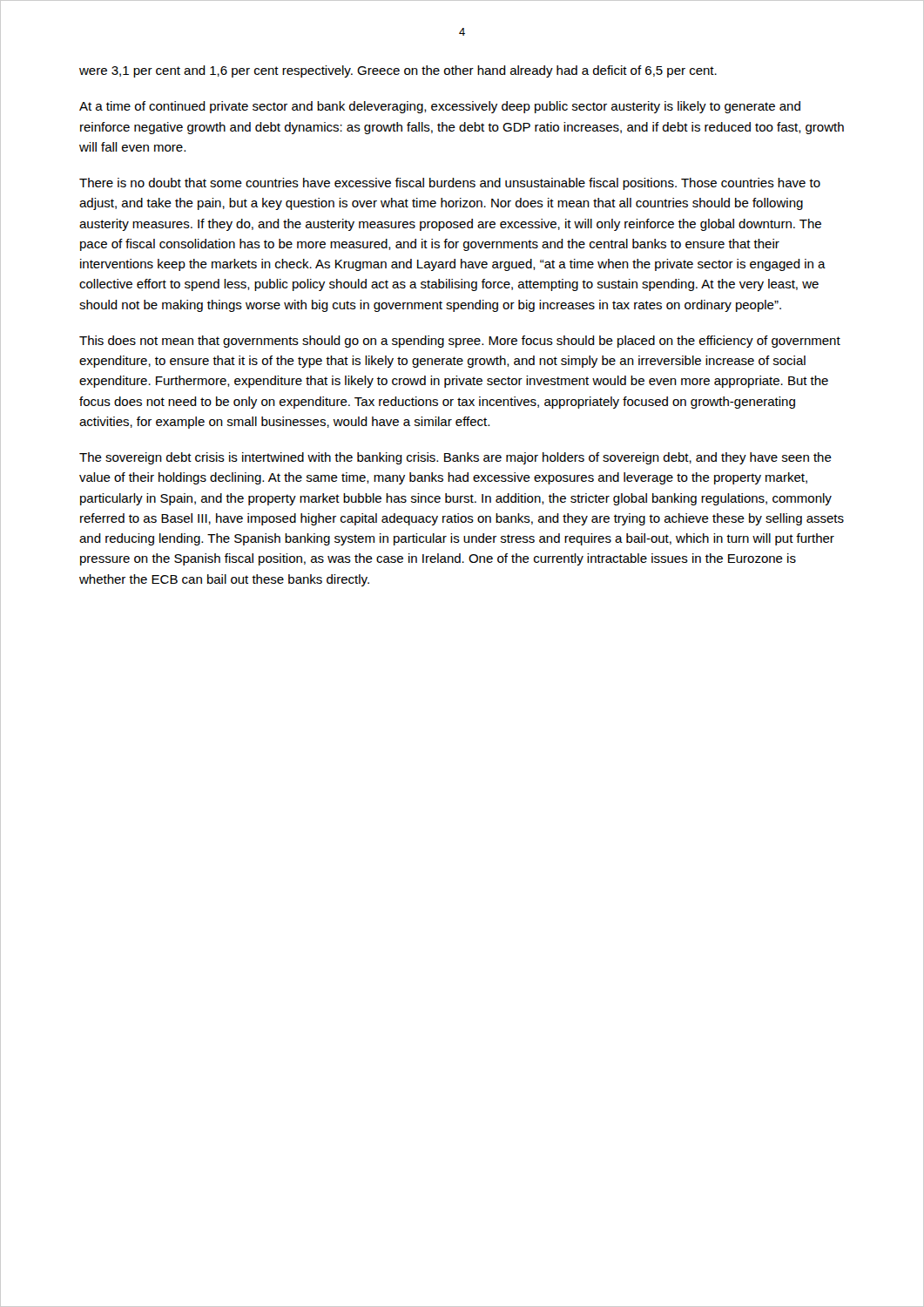Point to the block beginning "The sovereign debt crisis is intertwined with"

(x=462, y=518)
